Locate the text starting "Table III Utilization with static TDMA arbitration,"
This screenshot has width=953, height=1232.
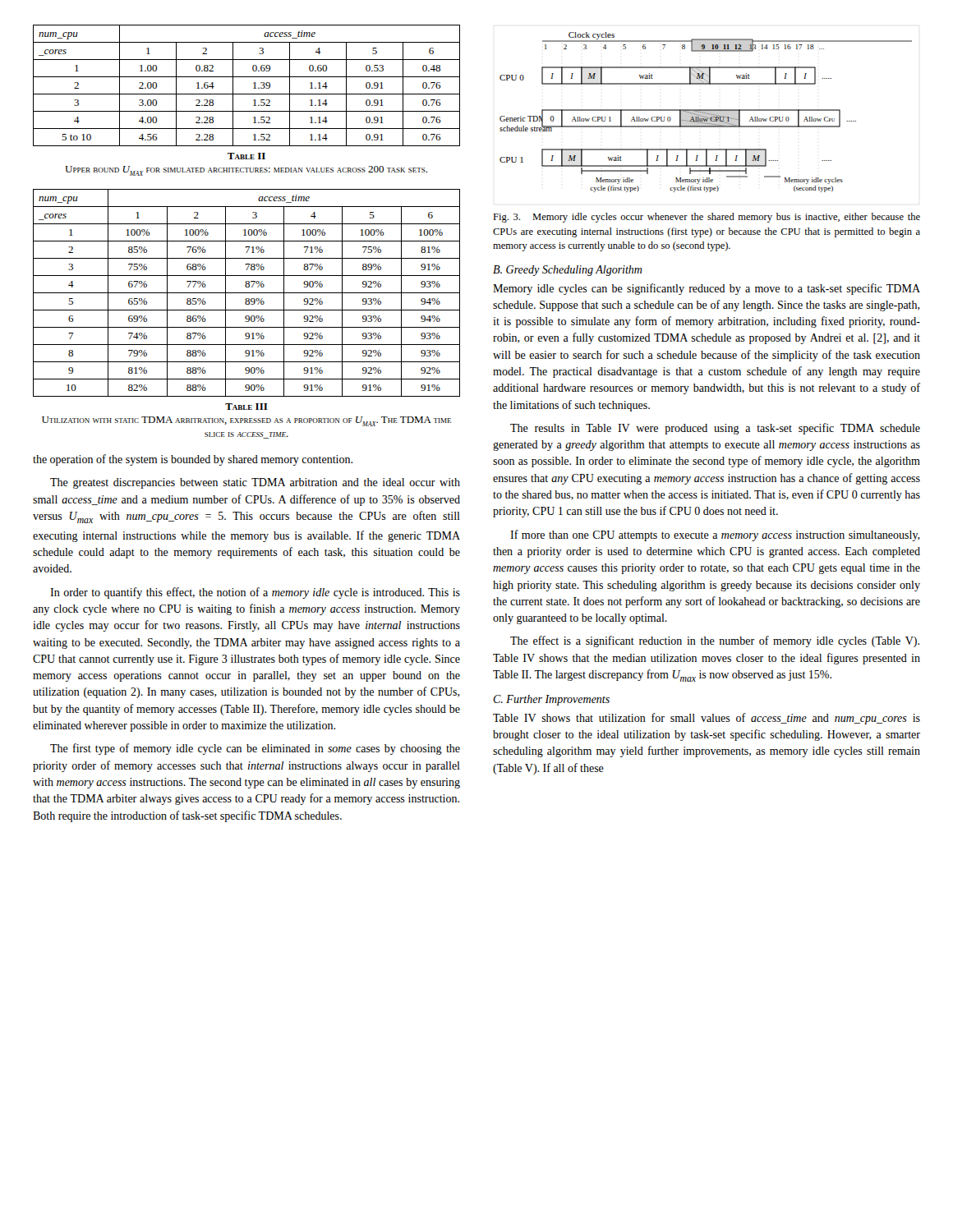click(246, 420)
